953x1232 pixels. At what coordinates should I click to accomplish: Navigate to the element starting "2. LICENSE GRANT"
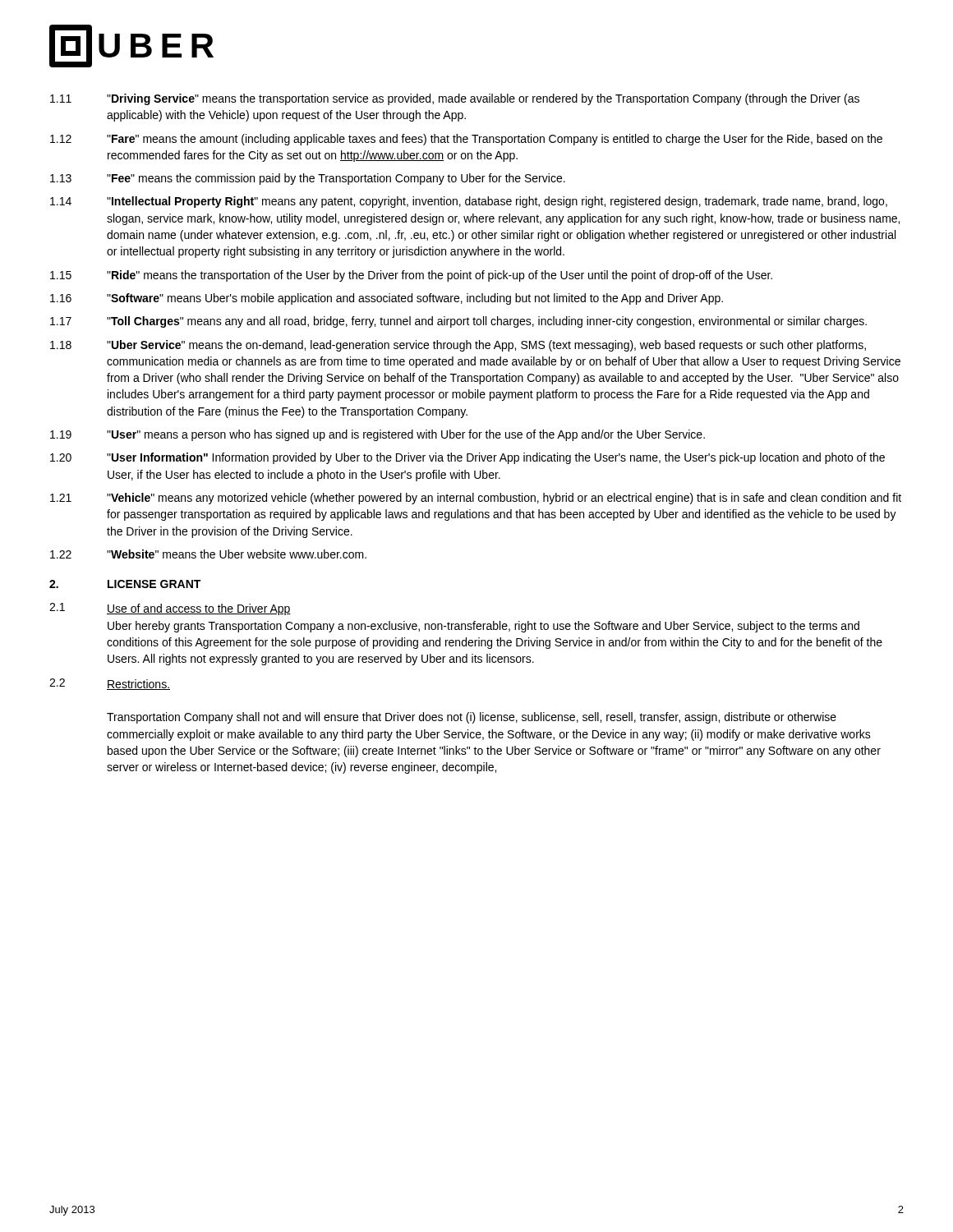(125, 584)
